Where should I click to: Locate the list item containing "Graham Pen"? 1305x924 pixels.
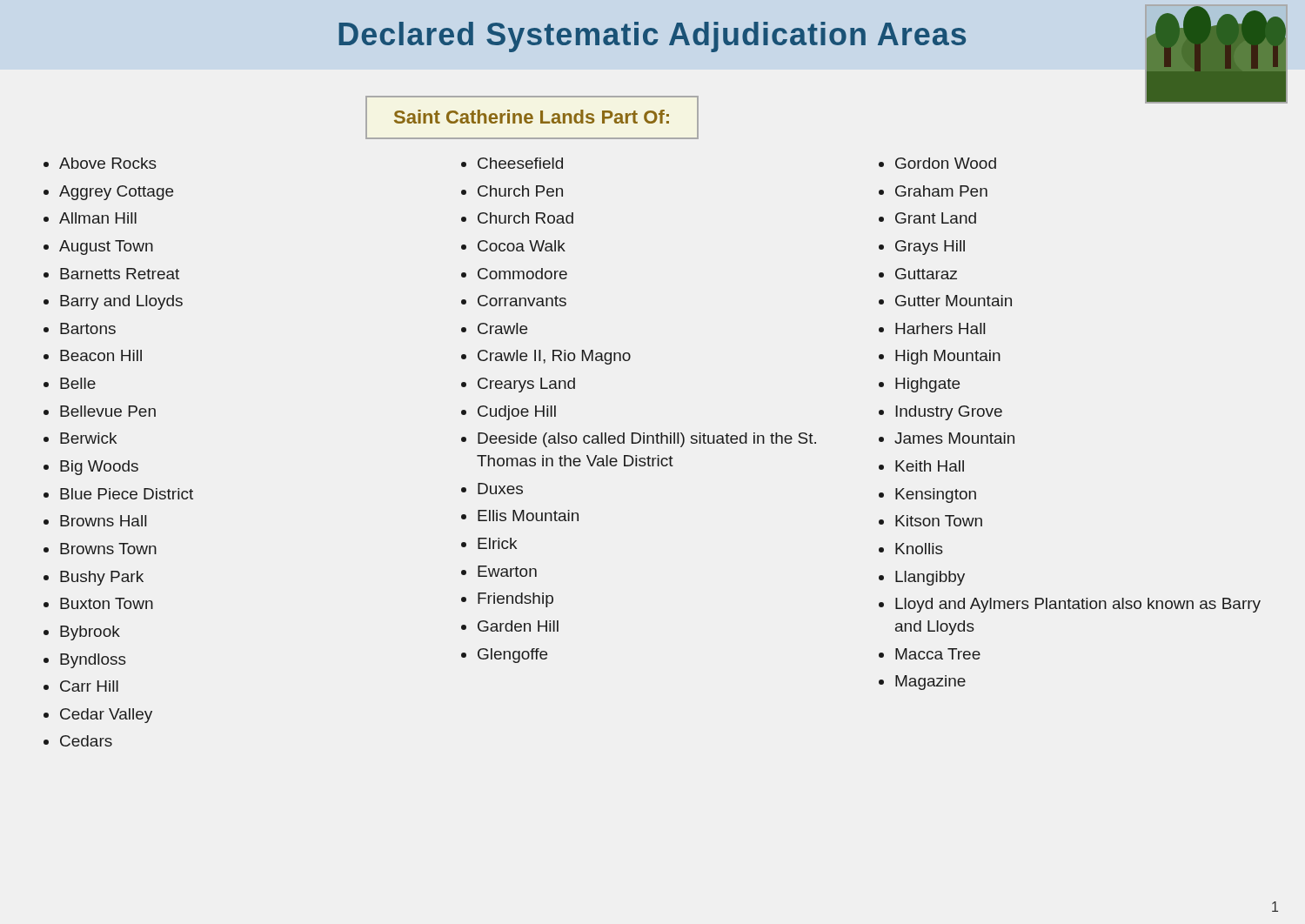click(941, 191)
